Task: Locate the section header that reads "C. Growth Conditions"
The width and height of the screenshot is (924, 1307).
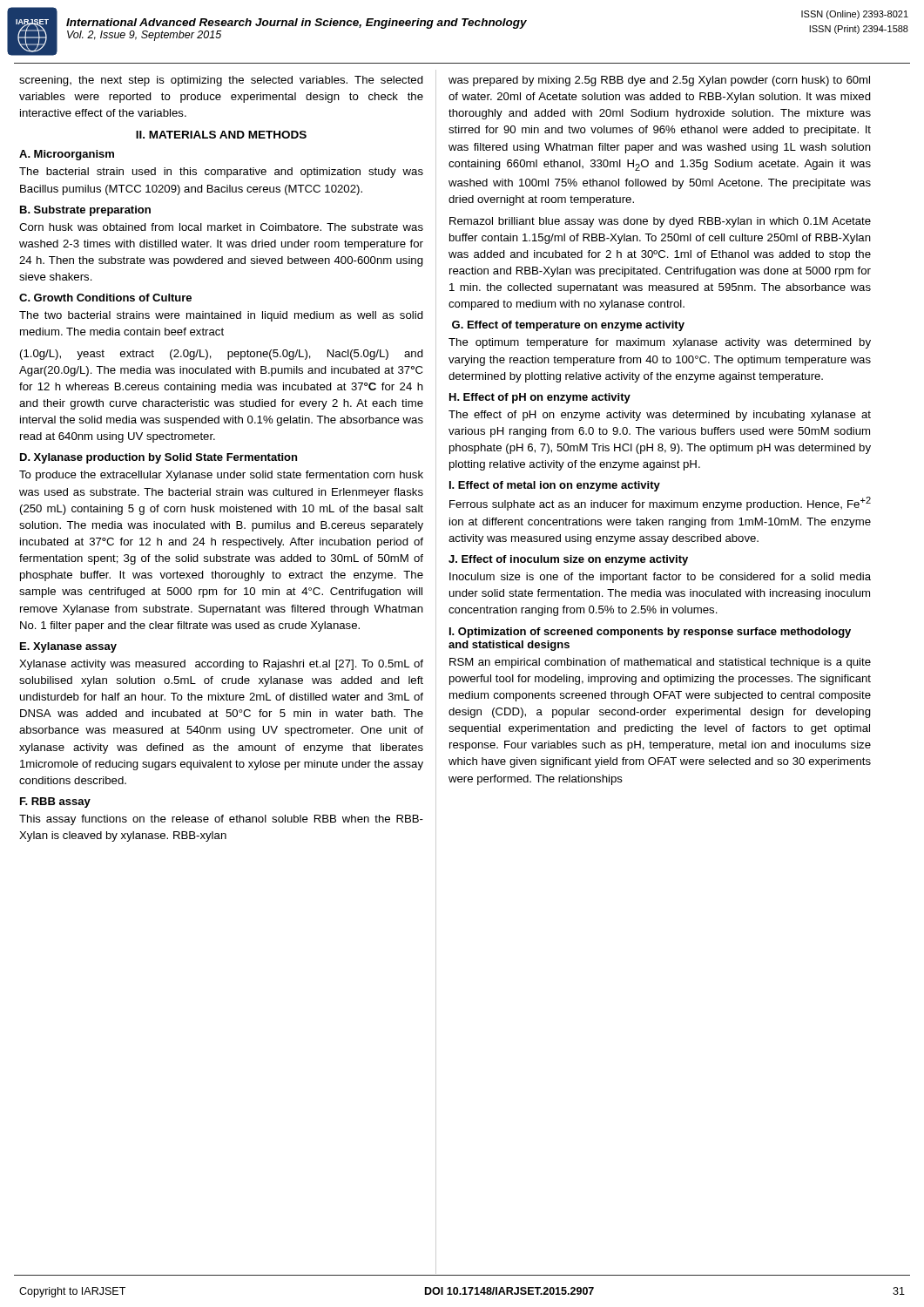Action: (x=106, y=298)
